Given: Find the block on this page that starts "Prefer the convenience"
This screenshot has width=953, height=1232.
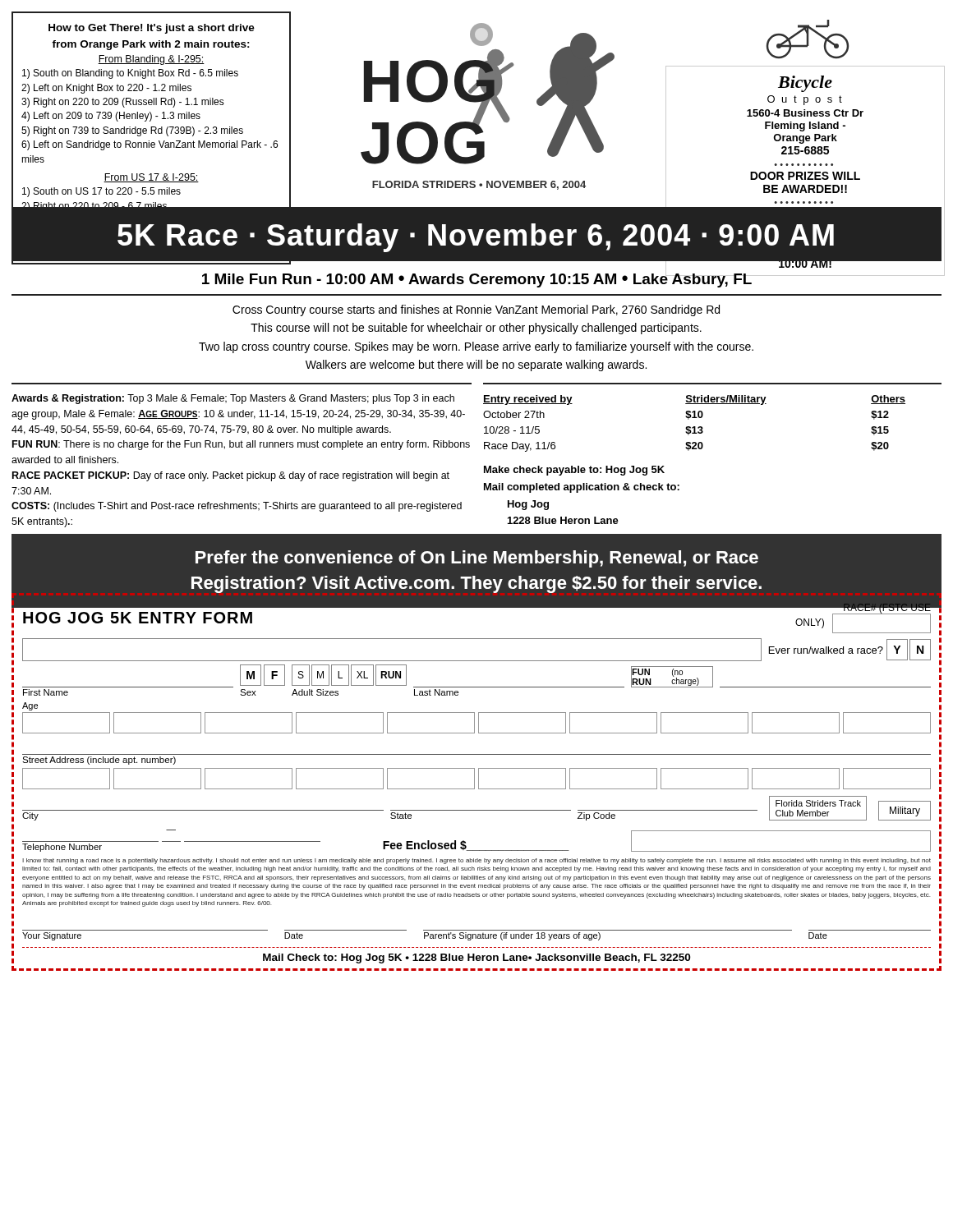Looking at the screenshot, I should pos(476,570).
